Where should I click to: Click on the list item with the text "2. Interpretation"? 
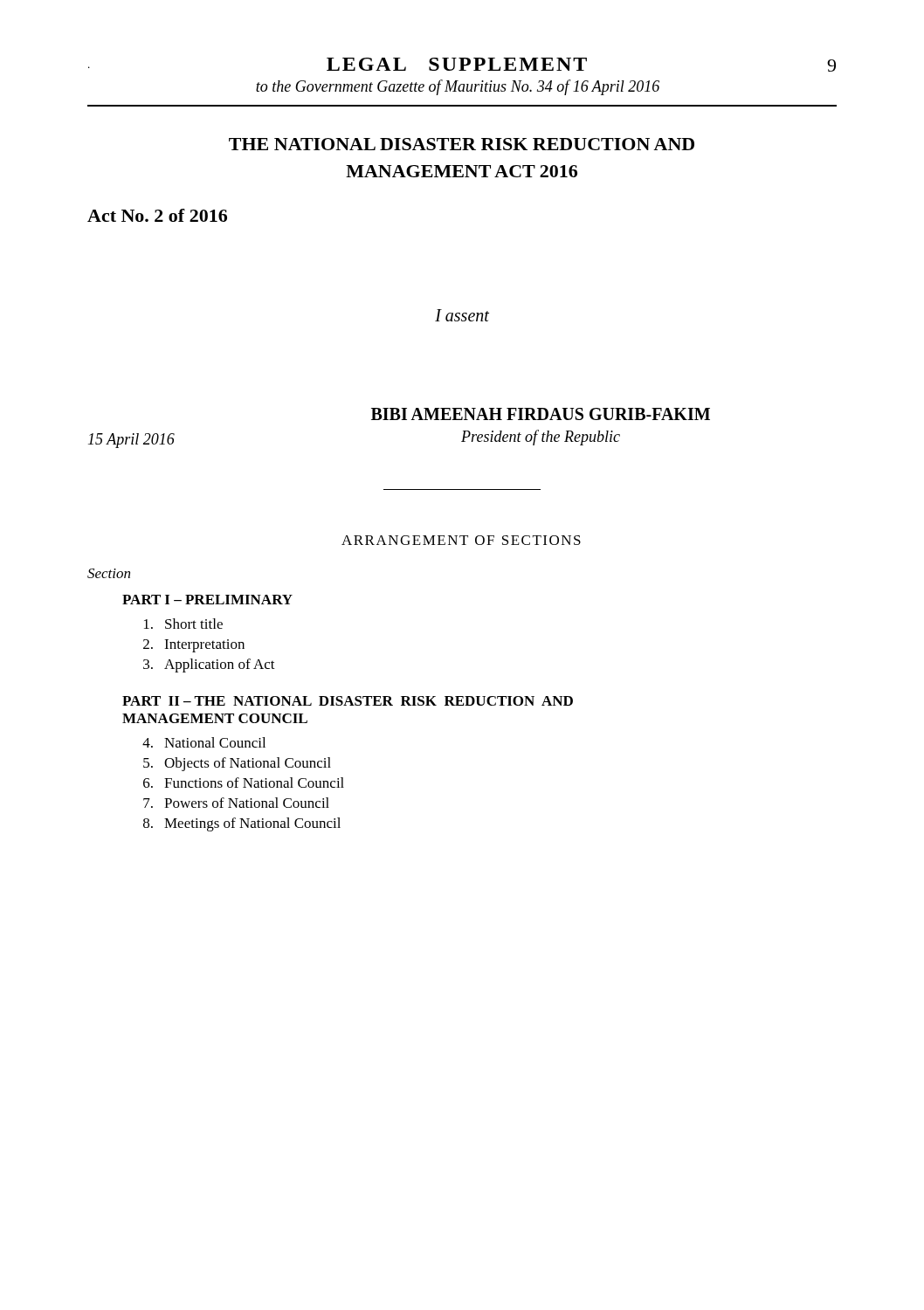click(x=194, y=646)
